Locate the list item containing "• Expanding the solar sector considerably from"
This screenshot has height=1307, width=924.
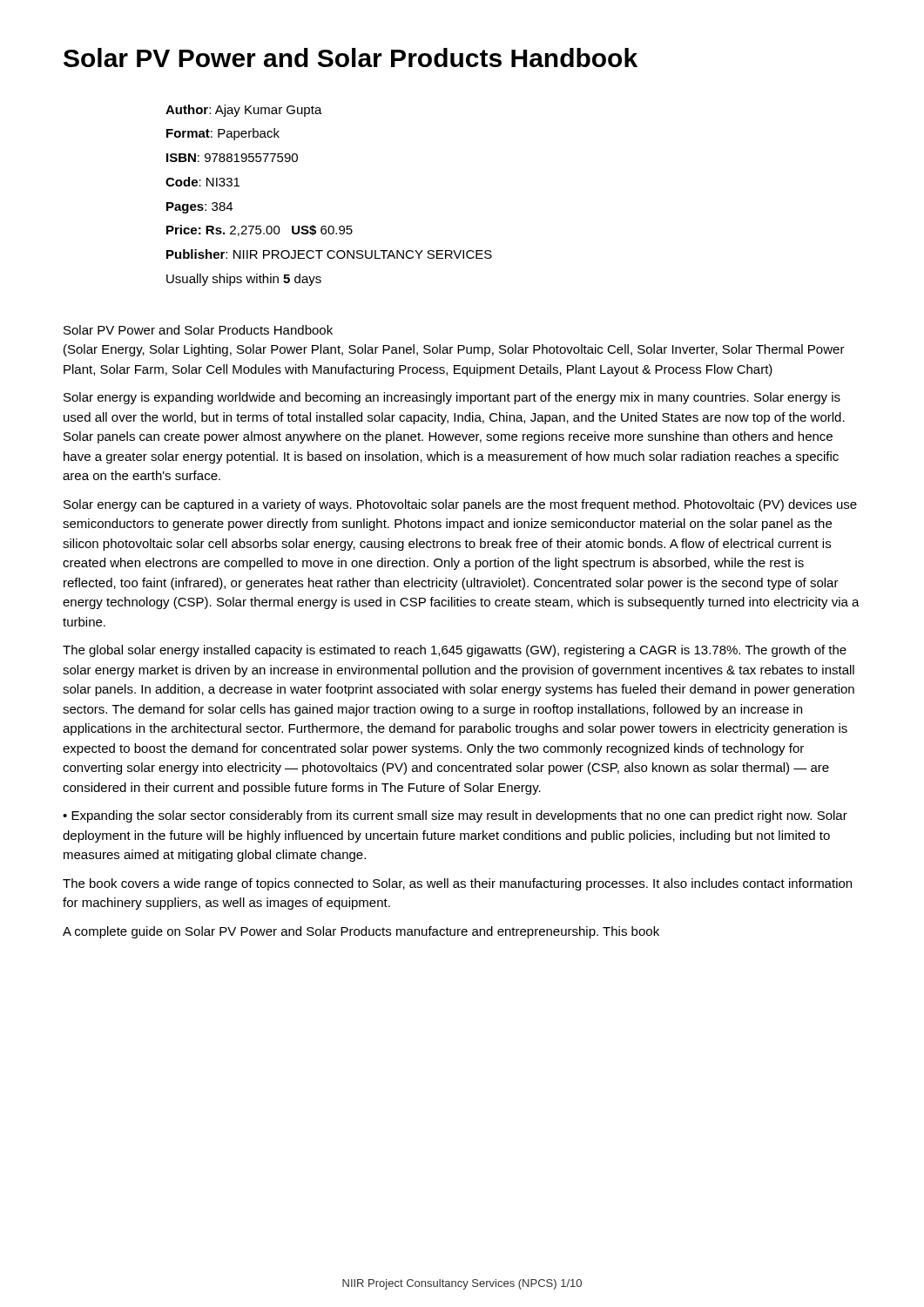pos(455,835)
